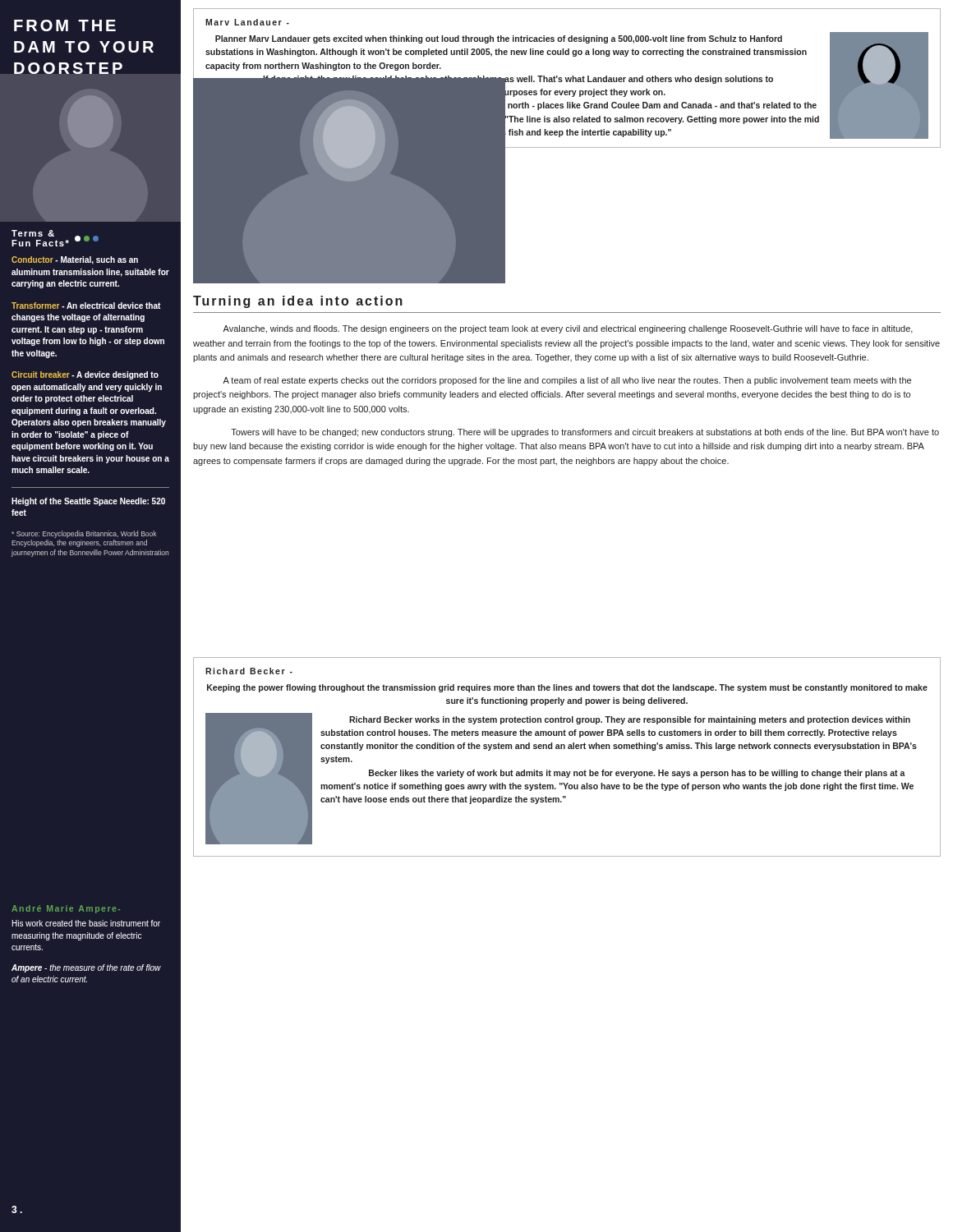Image resolution: width=953 pixels, height=1232 pixels.
Task: Point to the block beginning "Circuit breaker - A"
Action: [90, 423]
